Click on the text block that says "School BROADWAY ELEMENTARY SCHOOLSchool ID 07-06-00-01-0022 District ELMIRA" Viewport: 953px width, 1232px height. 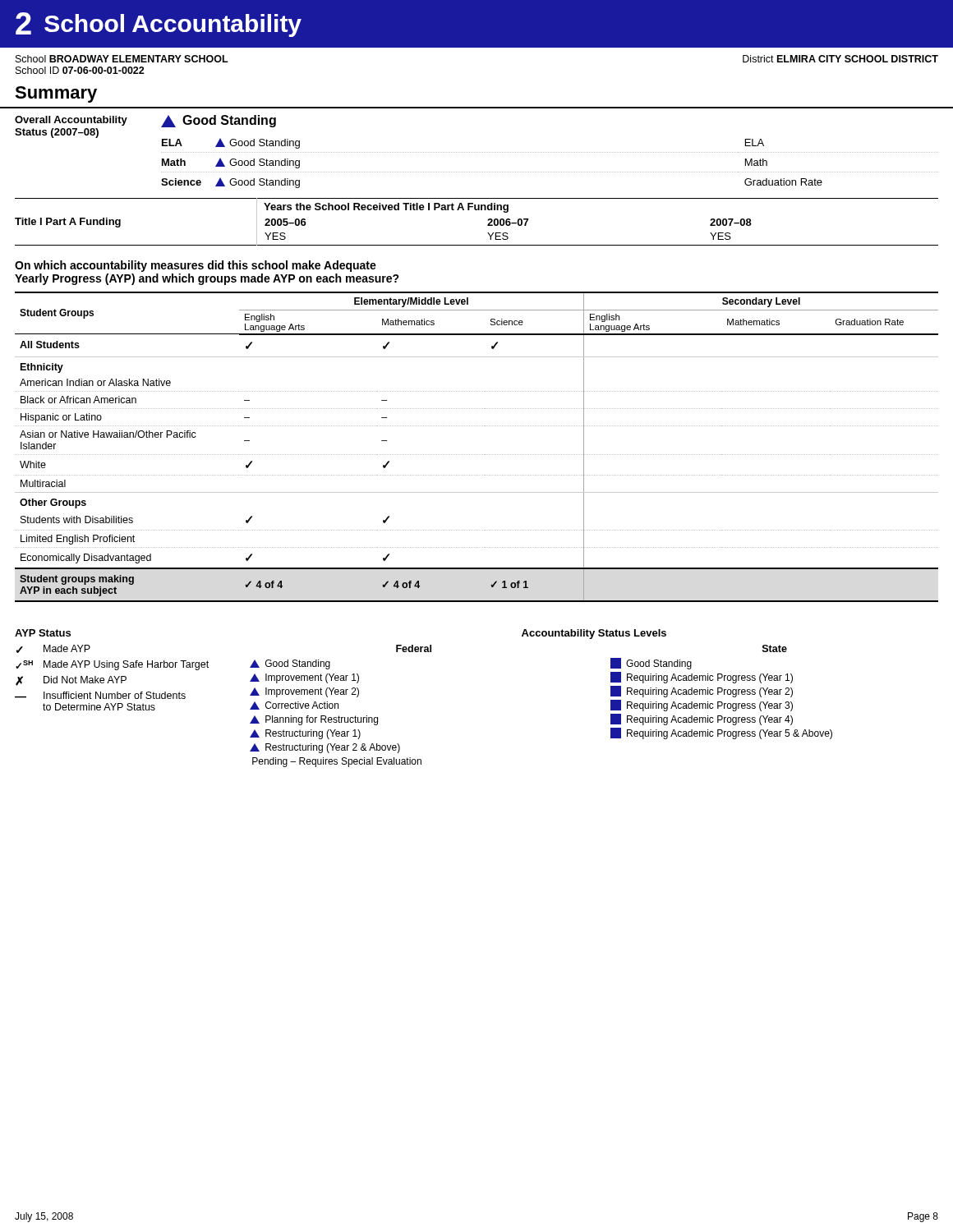point(120,59)
